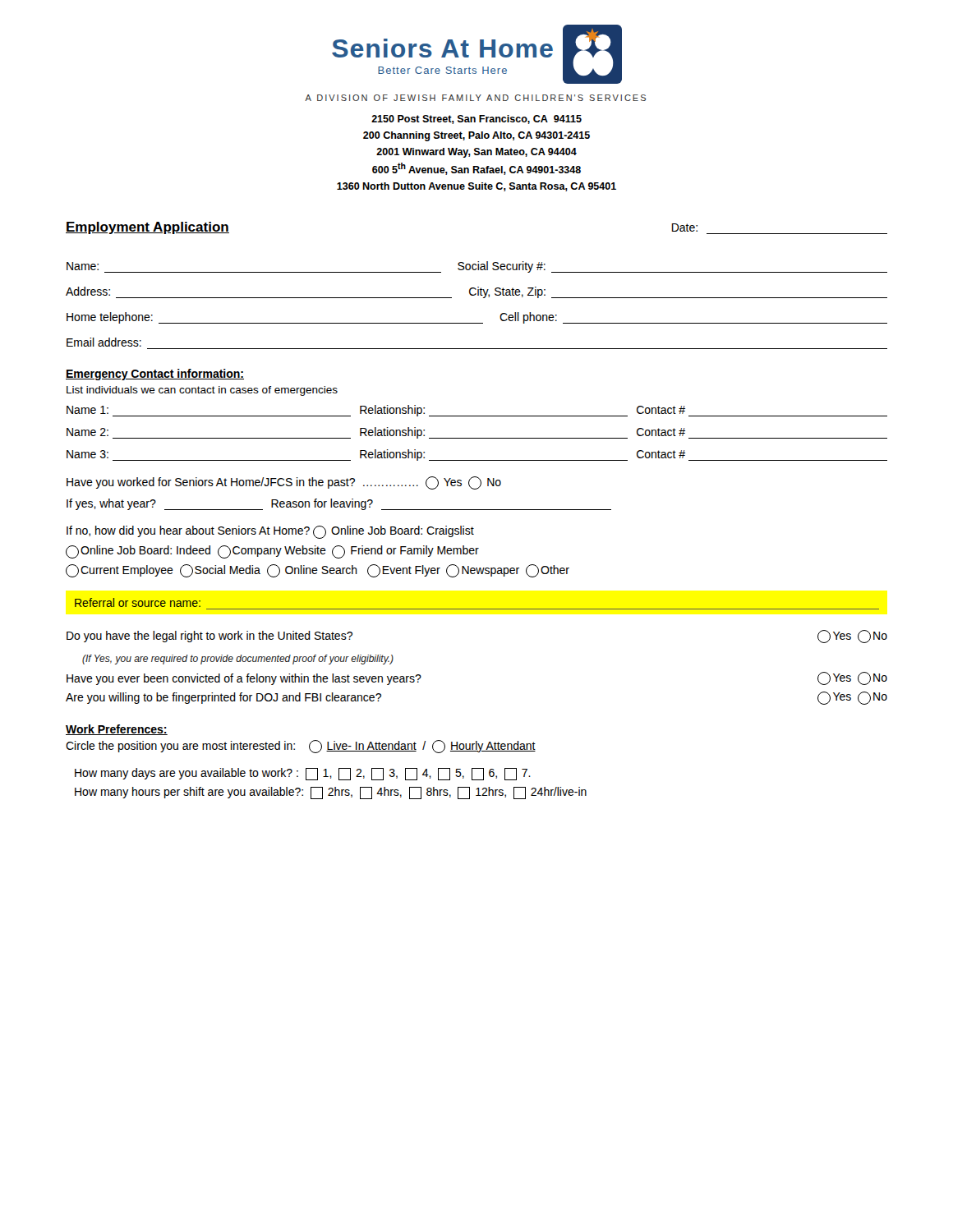Locate the text "Name 1: Relationship: Contact #"

(476, 410)
